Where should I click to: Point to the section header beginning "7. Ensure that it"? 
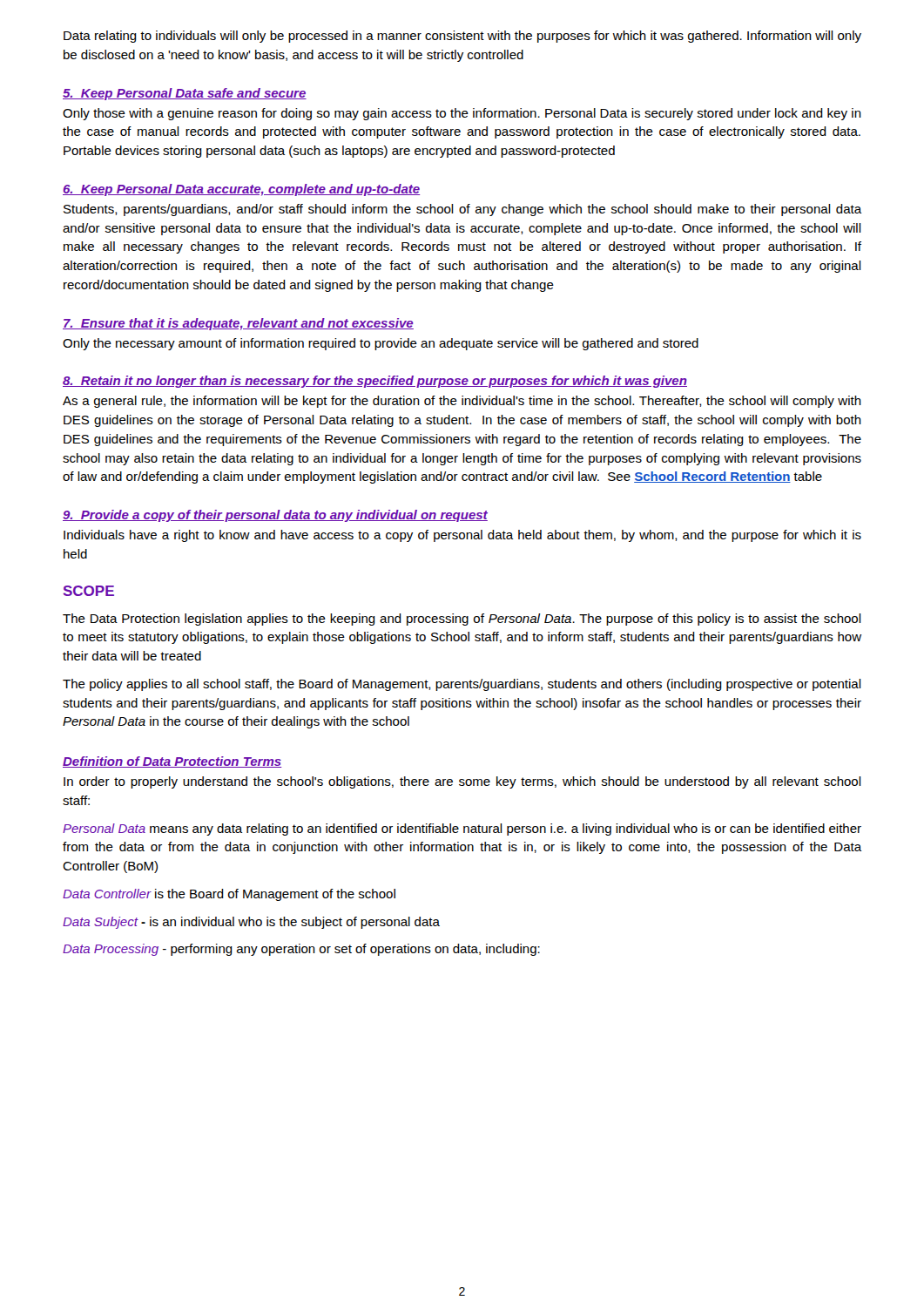click(238, 322)
